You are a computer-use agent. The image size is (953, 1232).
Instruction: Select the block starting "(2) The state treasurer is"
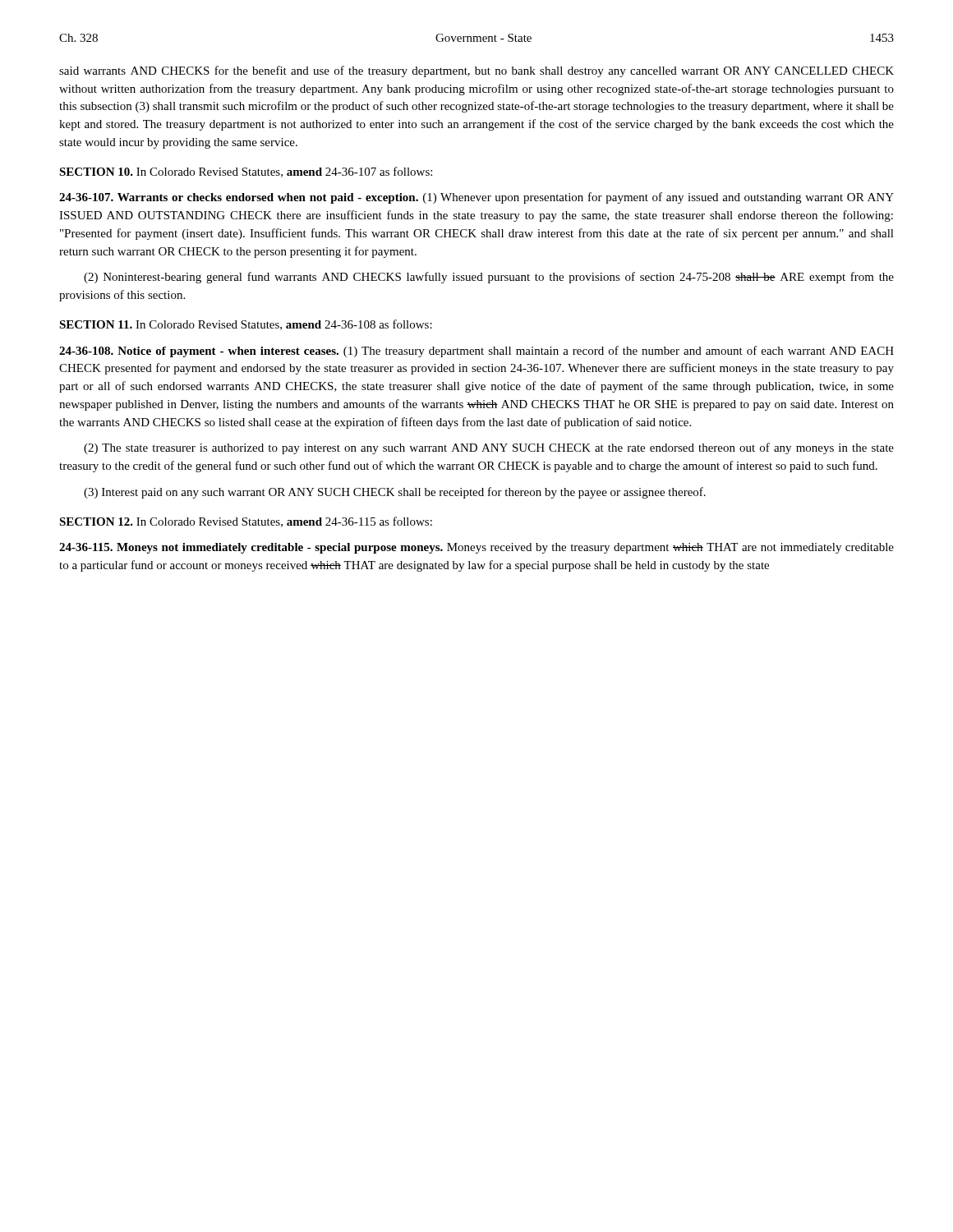coord(476,457)
